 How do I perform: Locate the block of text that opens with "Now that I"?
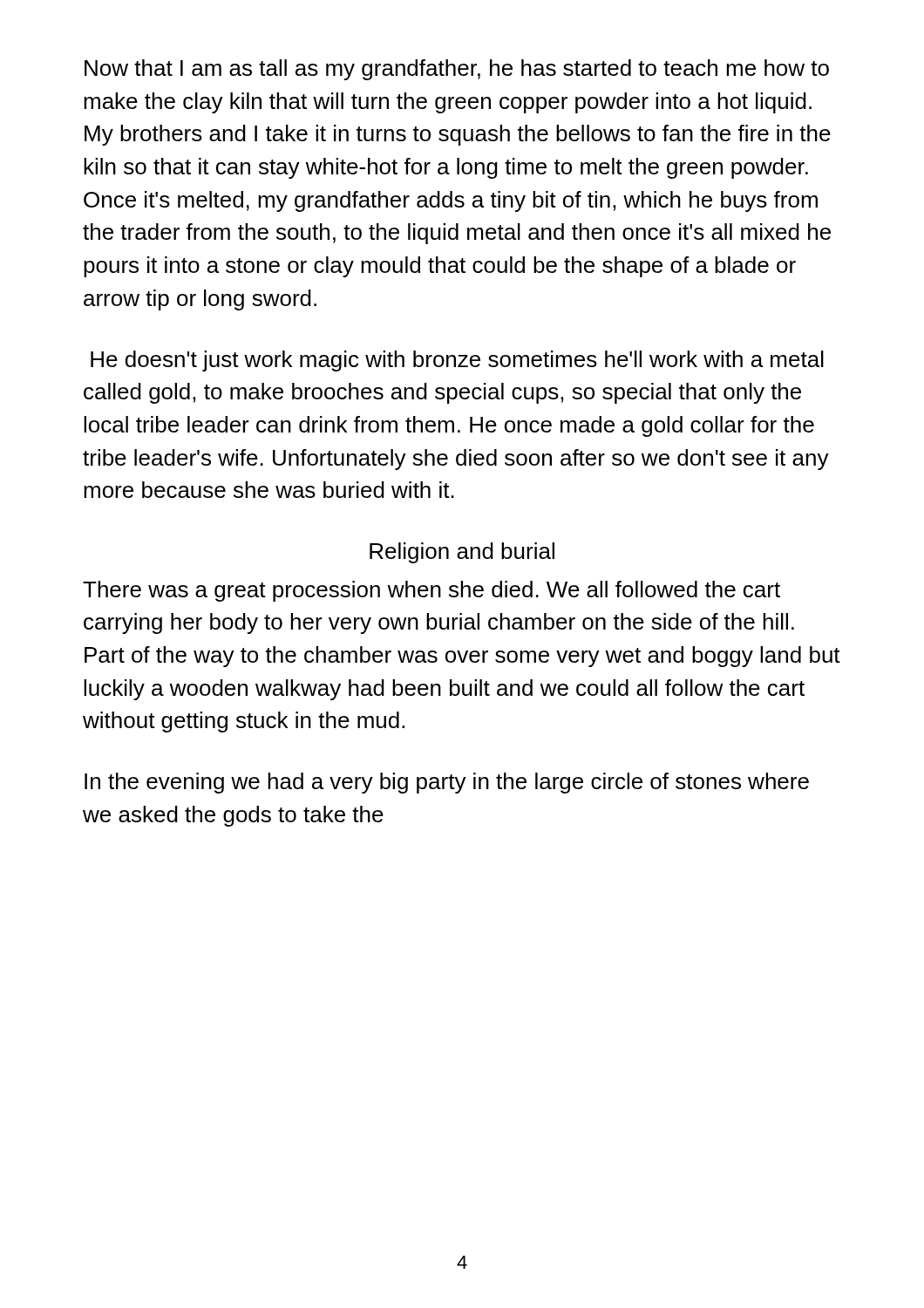(x=457, y=183)
